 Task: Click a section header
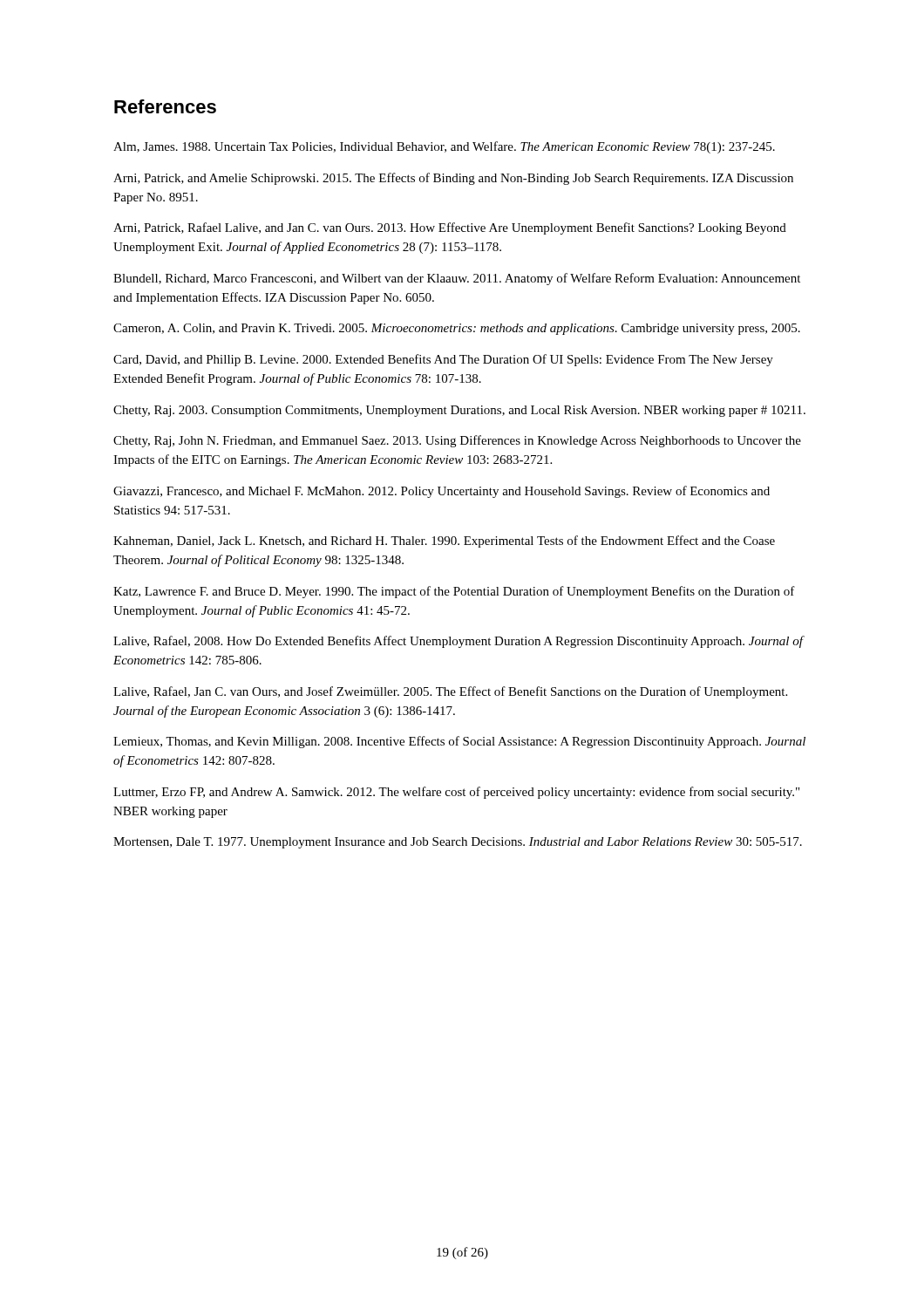point(165,107)
